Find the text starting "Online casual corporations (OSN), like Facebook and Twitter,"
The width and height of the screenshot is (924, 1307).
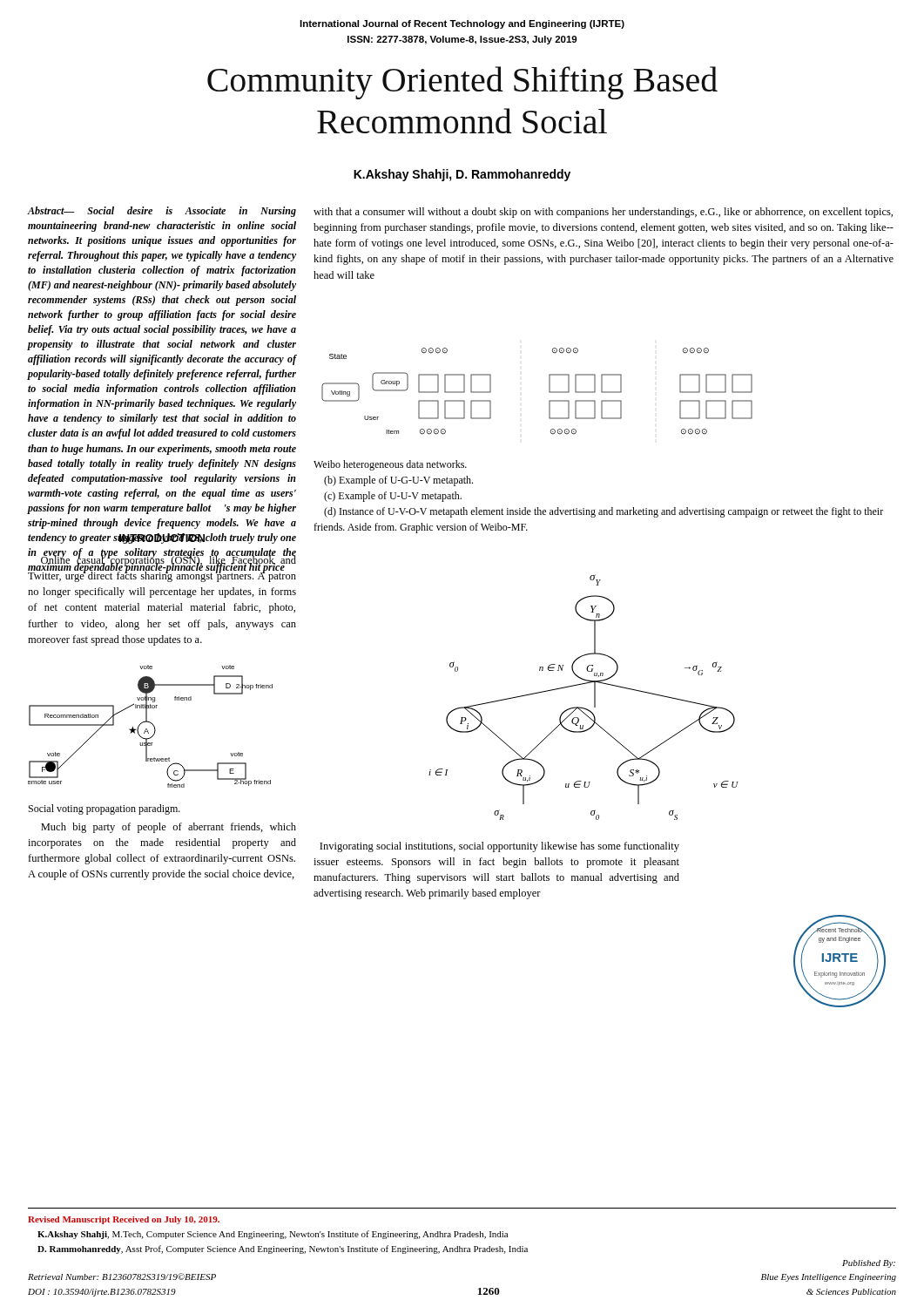[162, 600]
